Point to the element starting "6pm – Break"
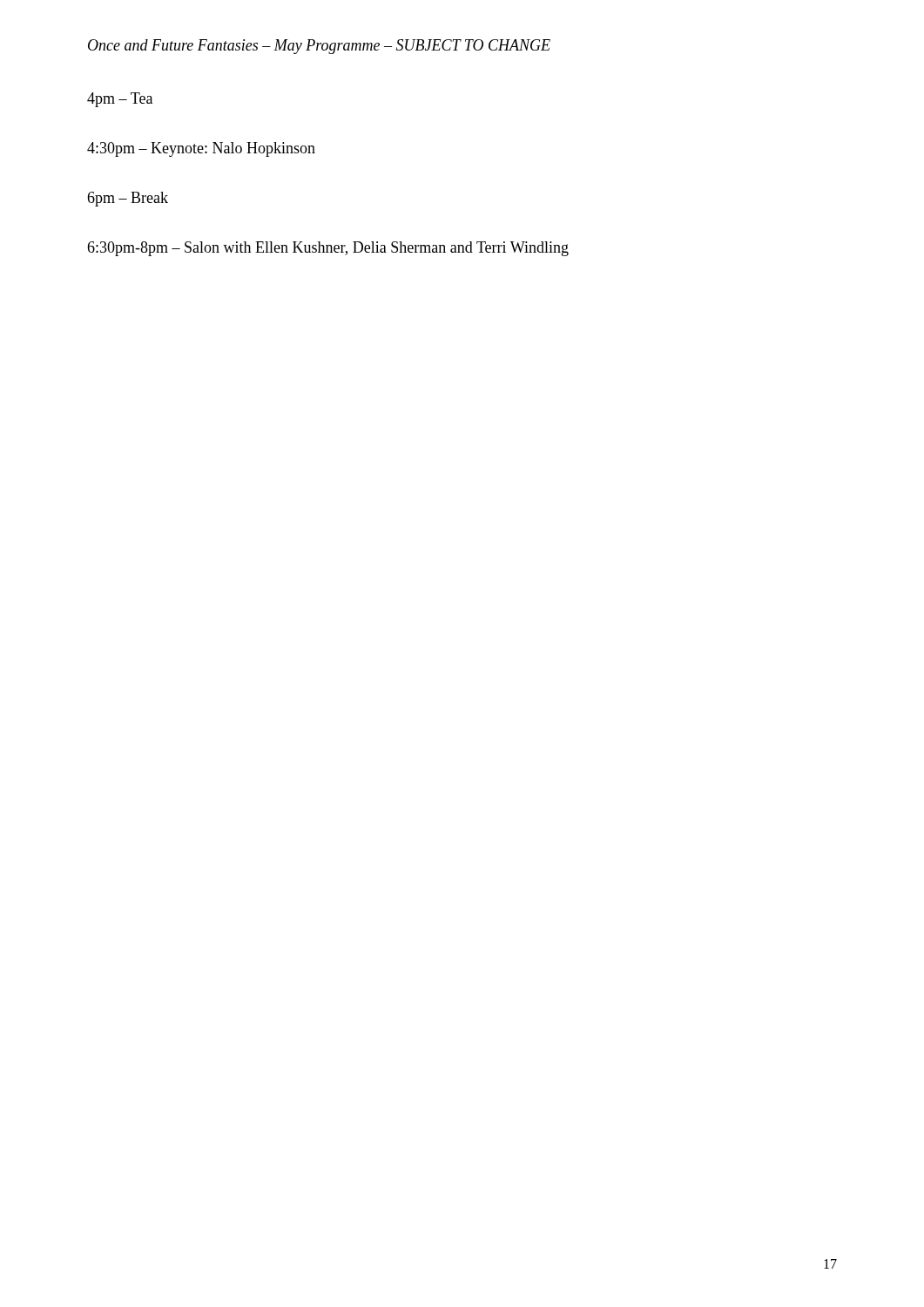Viewport: 924px width, 1307px height. coord(128,198)
